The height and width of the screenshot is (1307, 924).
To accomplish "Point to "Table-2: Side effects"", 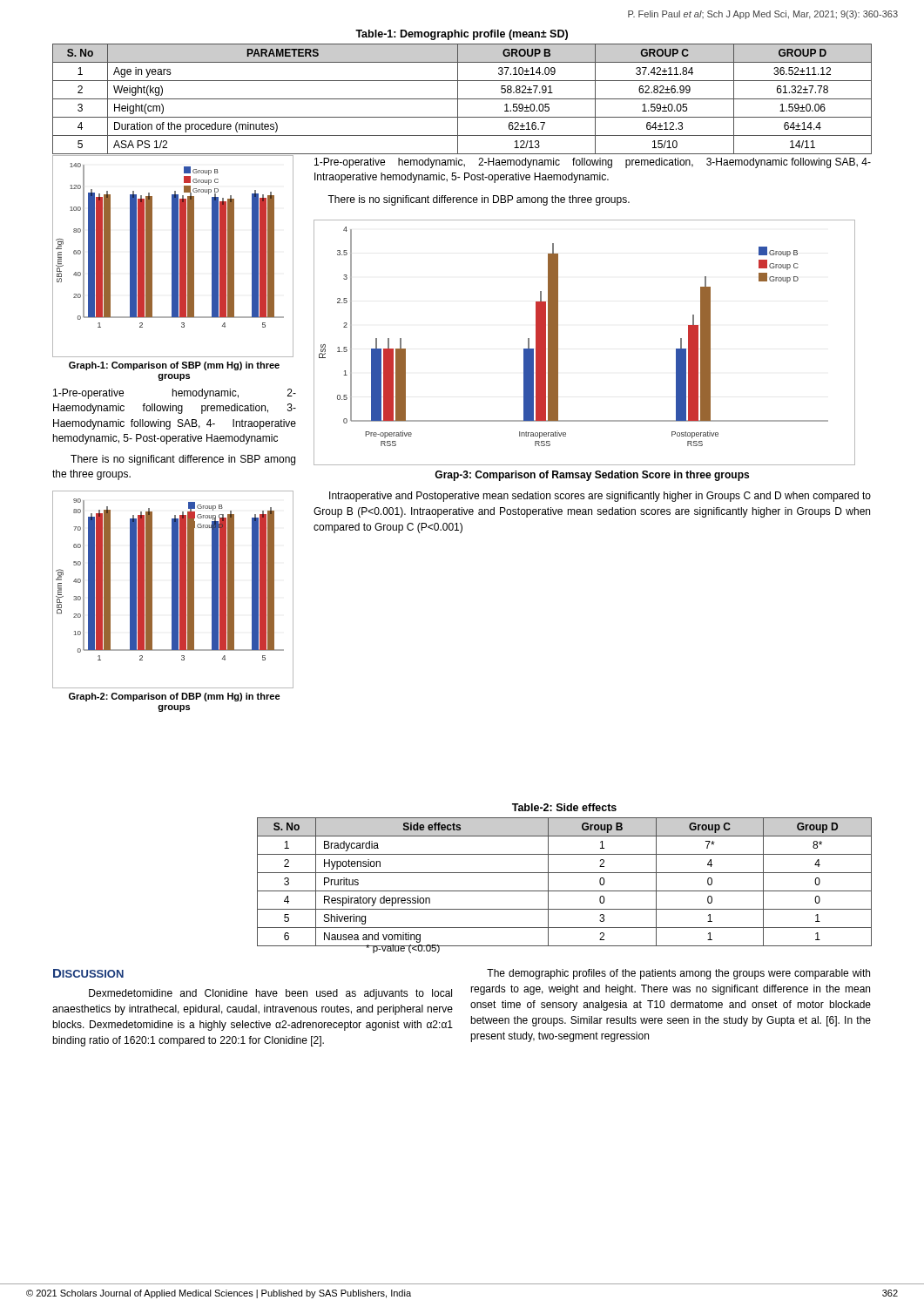I will point(564,808).
